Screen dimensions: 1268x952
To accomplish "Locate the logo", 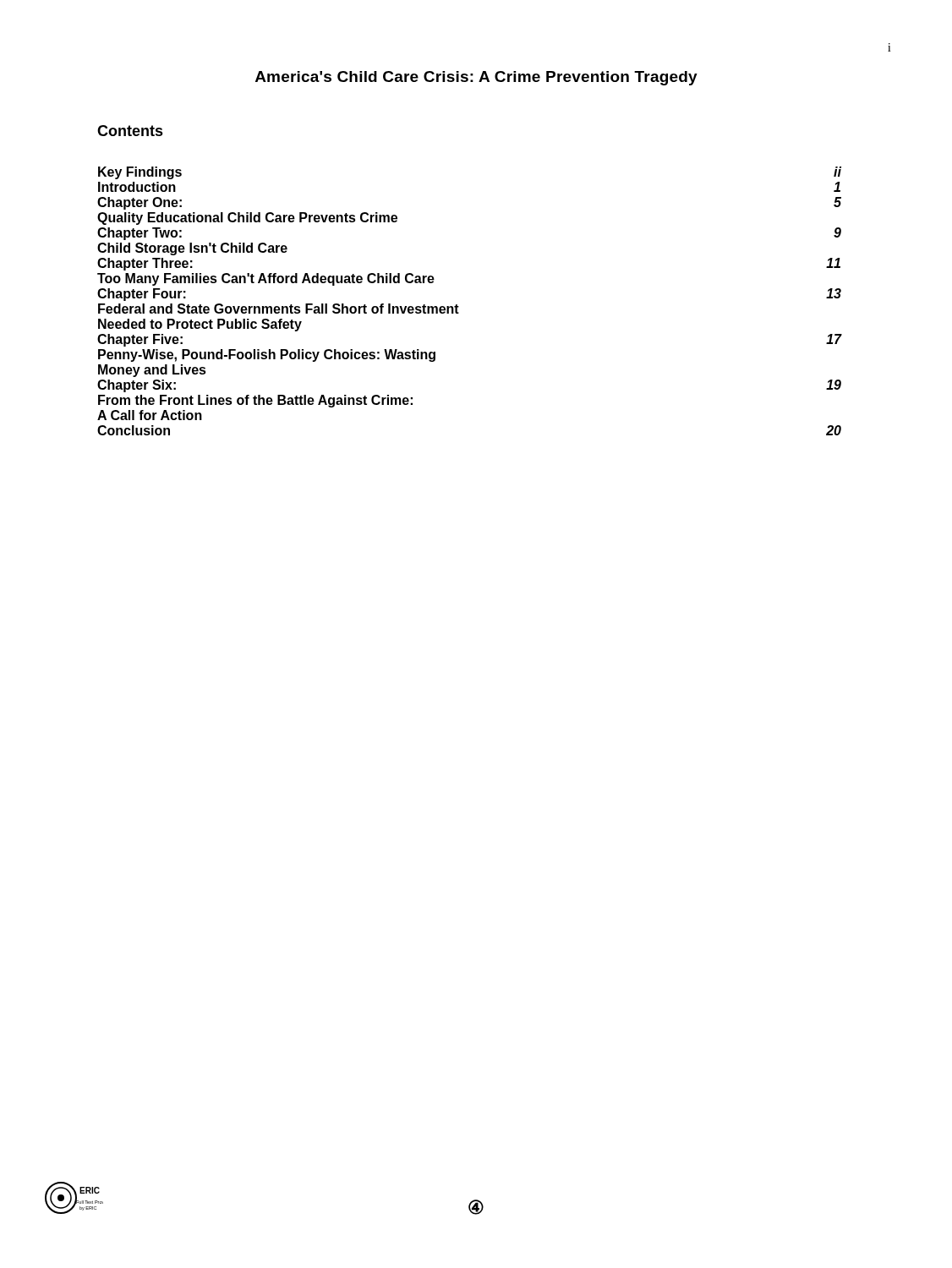I will [x=74, y=1198].
